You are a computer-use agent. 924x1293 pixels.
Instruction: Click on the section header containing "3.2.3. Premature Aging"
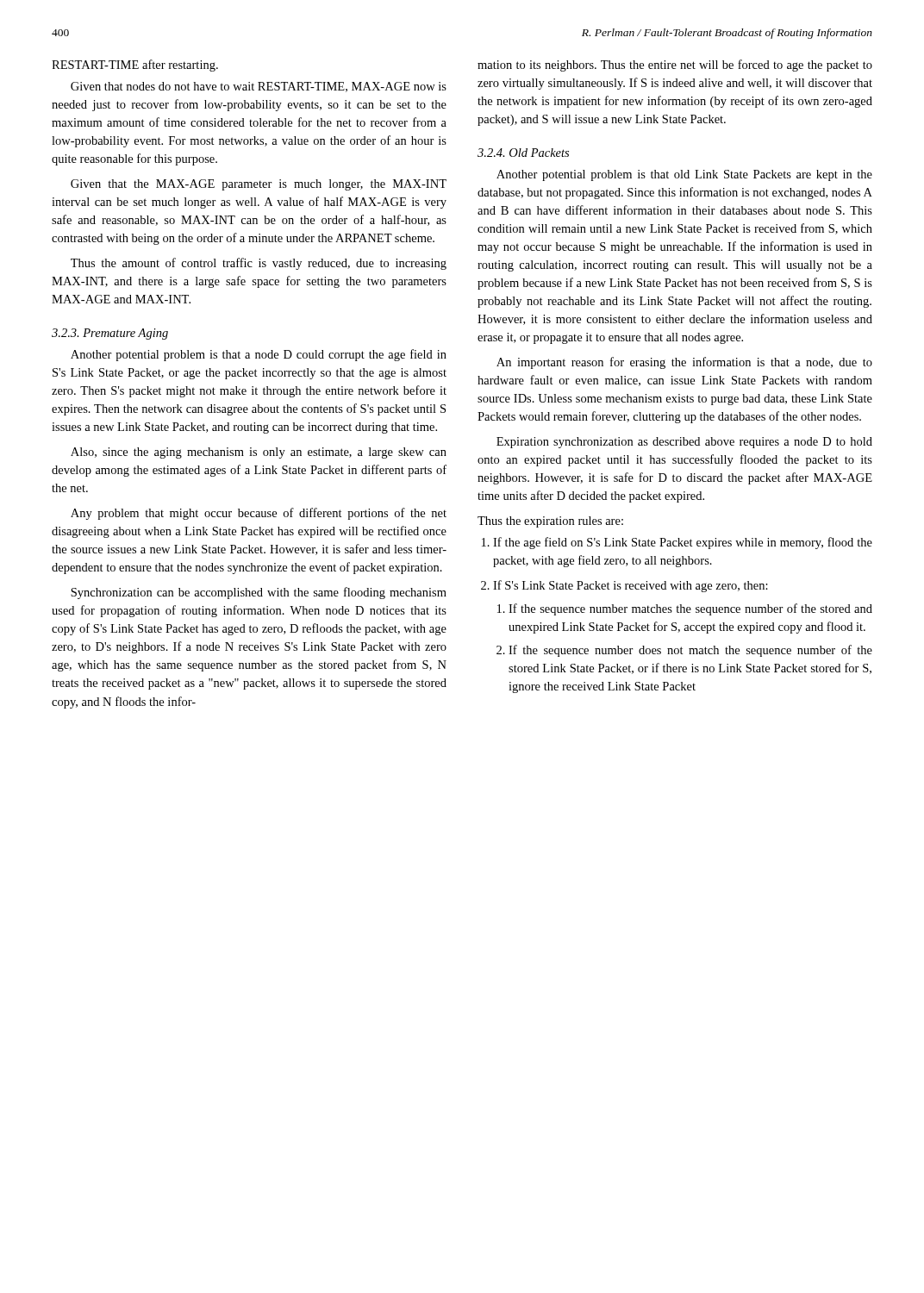(x=110, y=333)
